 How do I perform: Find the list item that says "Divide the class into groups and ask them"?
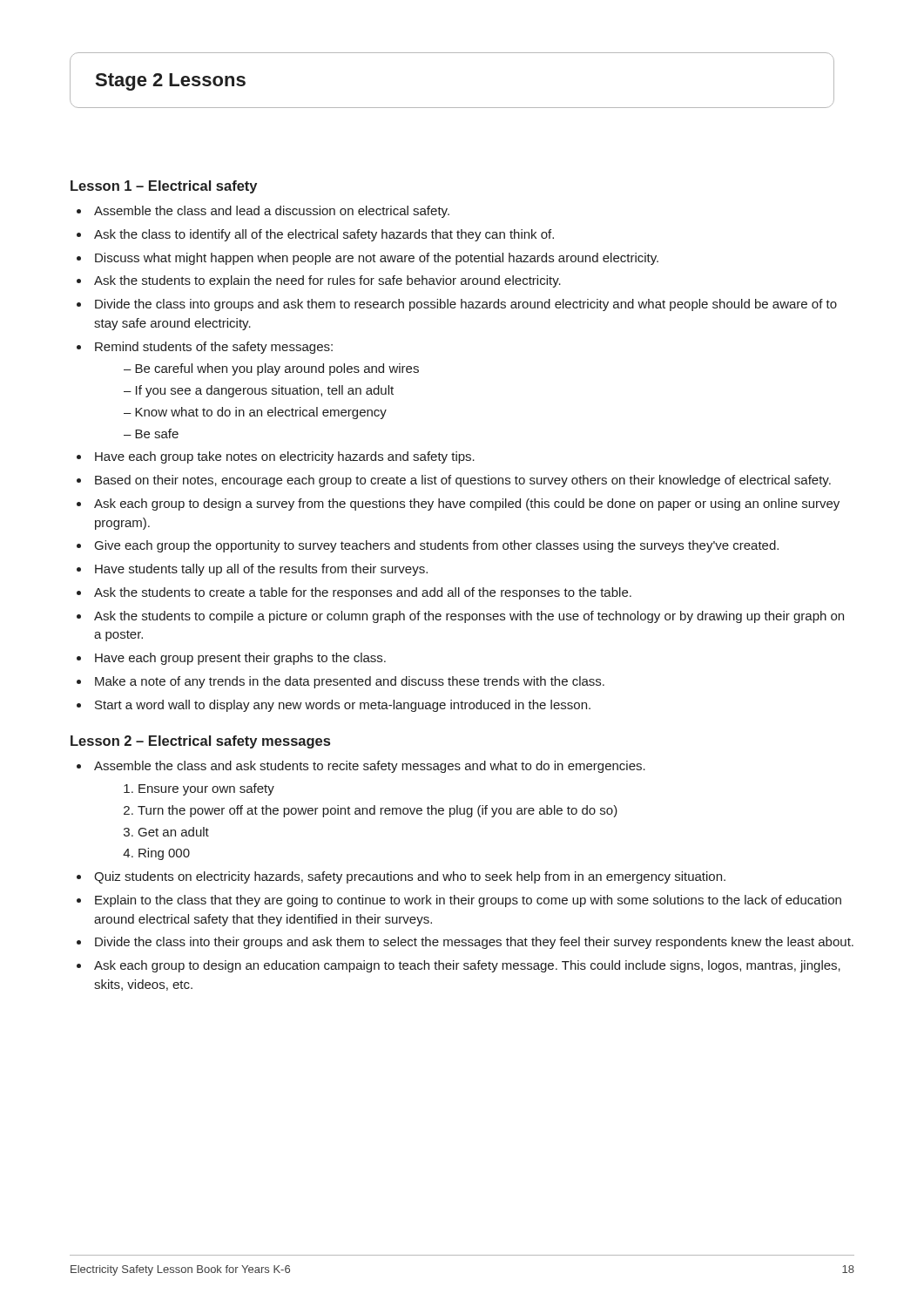(465, 313)
